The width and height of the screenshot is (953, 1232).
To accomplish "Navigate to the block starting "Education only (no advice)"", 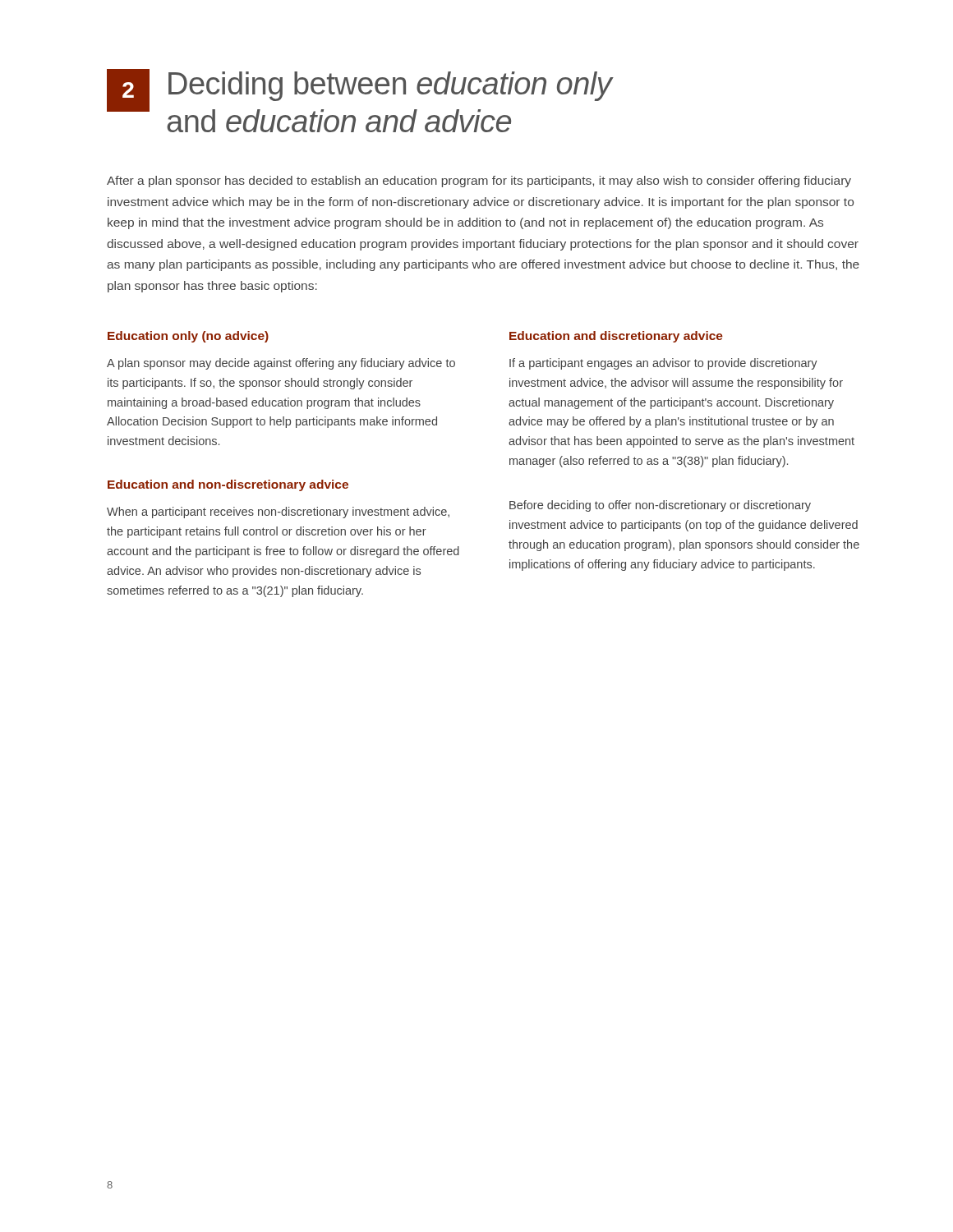I will [x=188, y=335].
